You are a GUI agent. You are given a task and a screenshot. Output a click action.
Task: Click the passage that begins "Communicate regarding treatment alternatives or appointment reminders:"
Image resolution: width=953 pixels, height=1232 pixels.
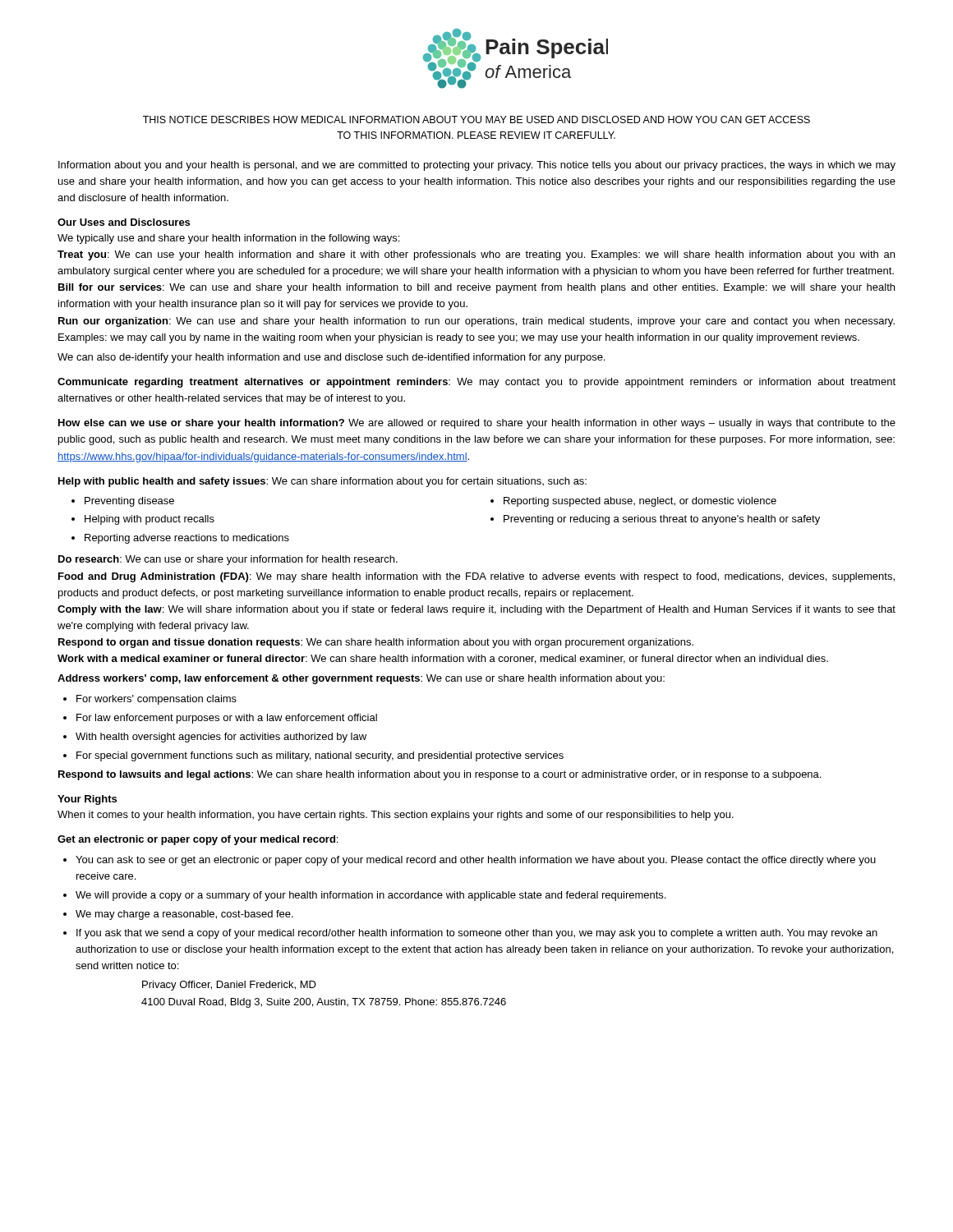coord(476,390)
